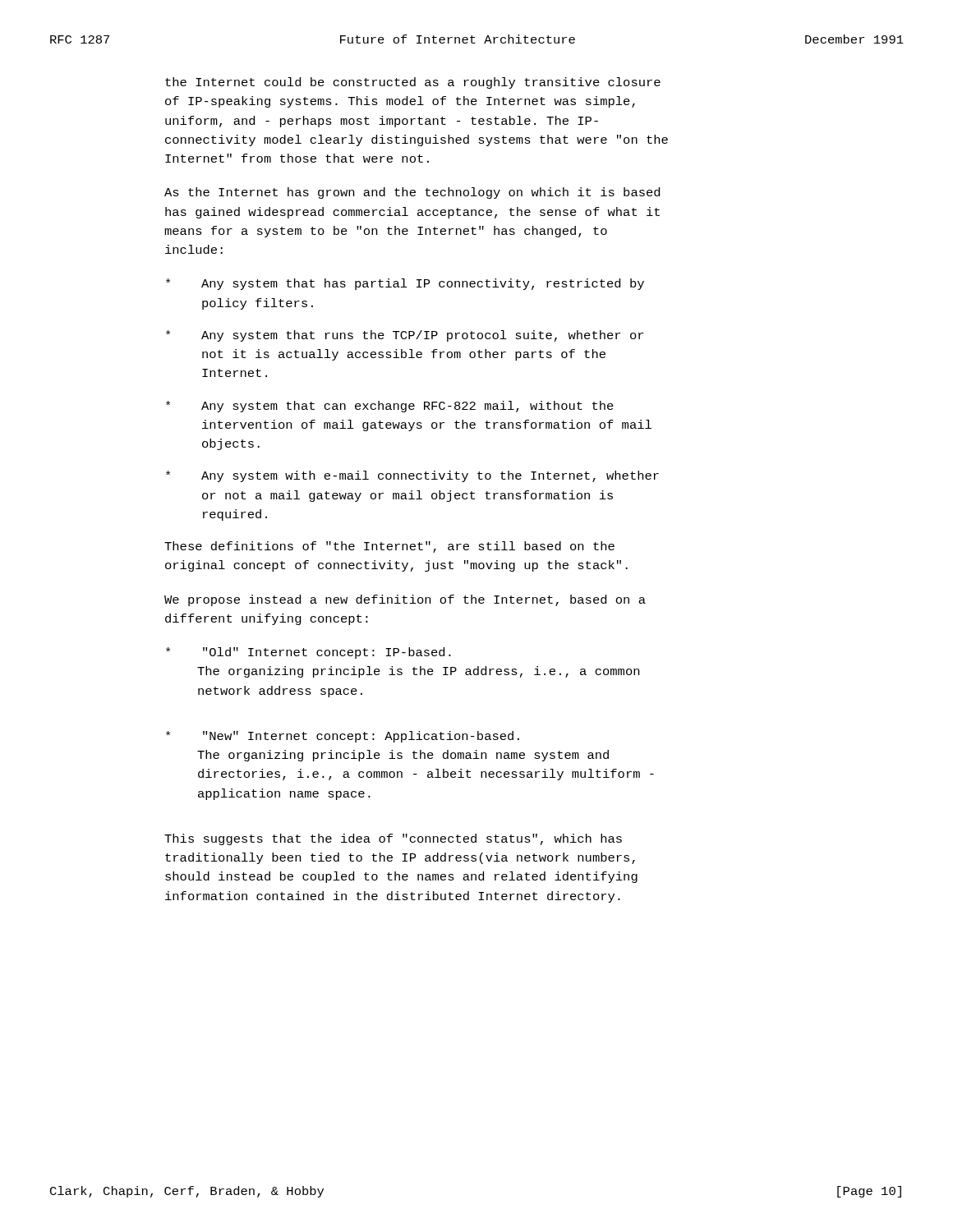Where is the passage that starts "These definitions of "the Internet", are still based"?
Image resolution: width=953 pixels, height=1232 pixels.
pyautogui.click(x=397, y=557)
